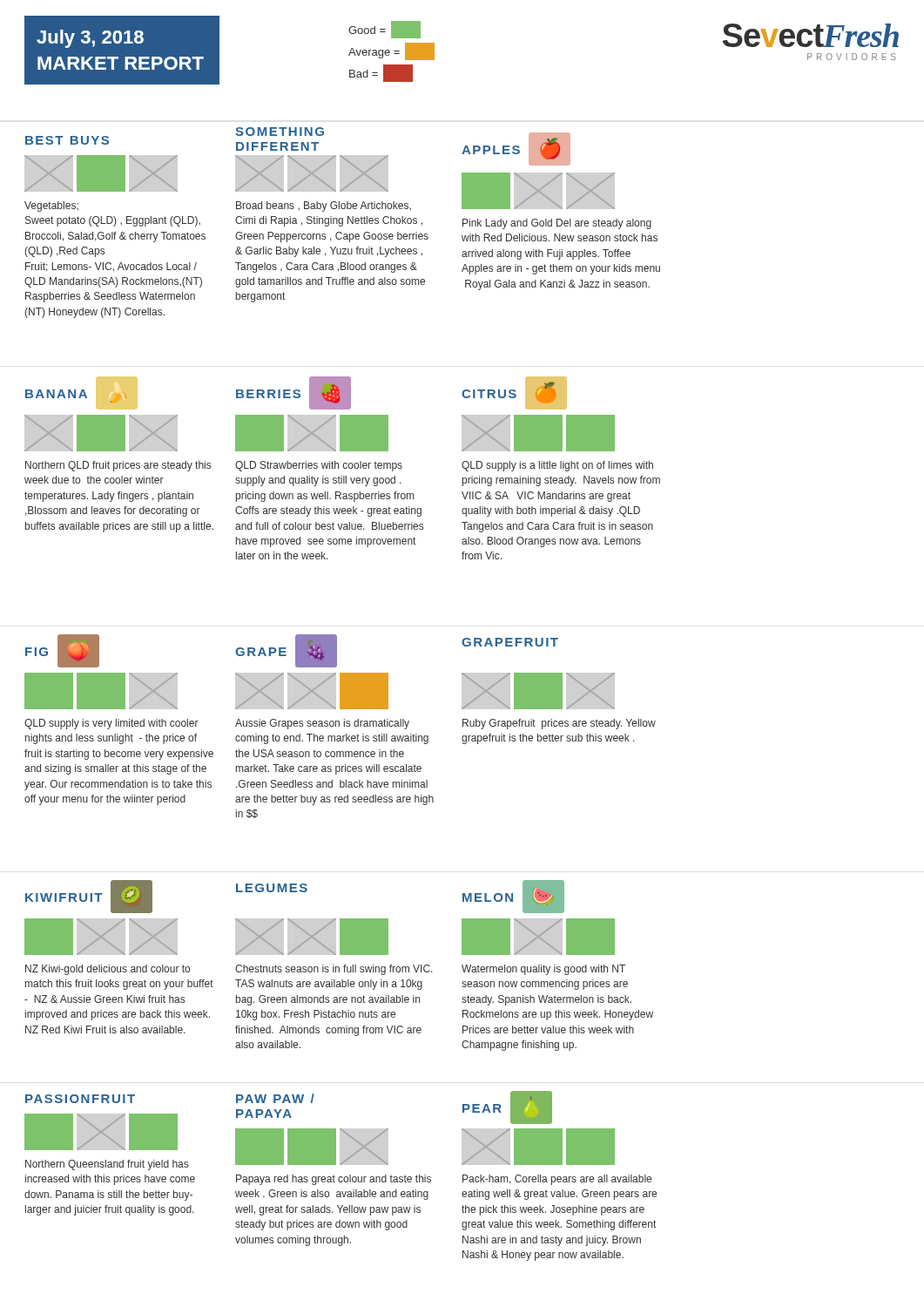
Task: Find the text block with the text "QLD Strawberries with cooler temps supply"
Action: [330, 511]
